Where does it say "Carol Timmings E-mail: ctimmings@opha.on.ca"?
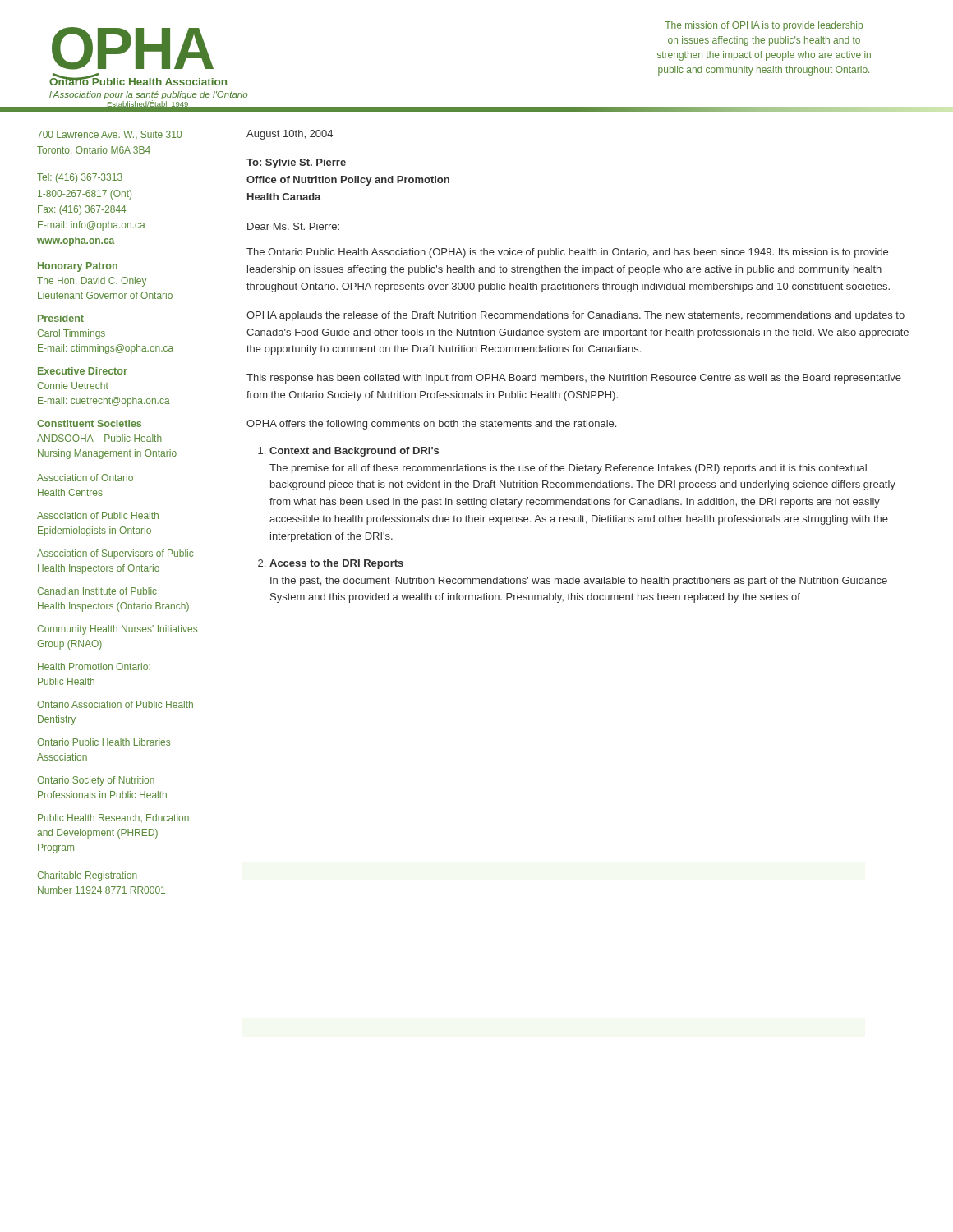This screenshot has width=953, height=1232. click(x=105, y=341)
